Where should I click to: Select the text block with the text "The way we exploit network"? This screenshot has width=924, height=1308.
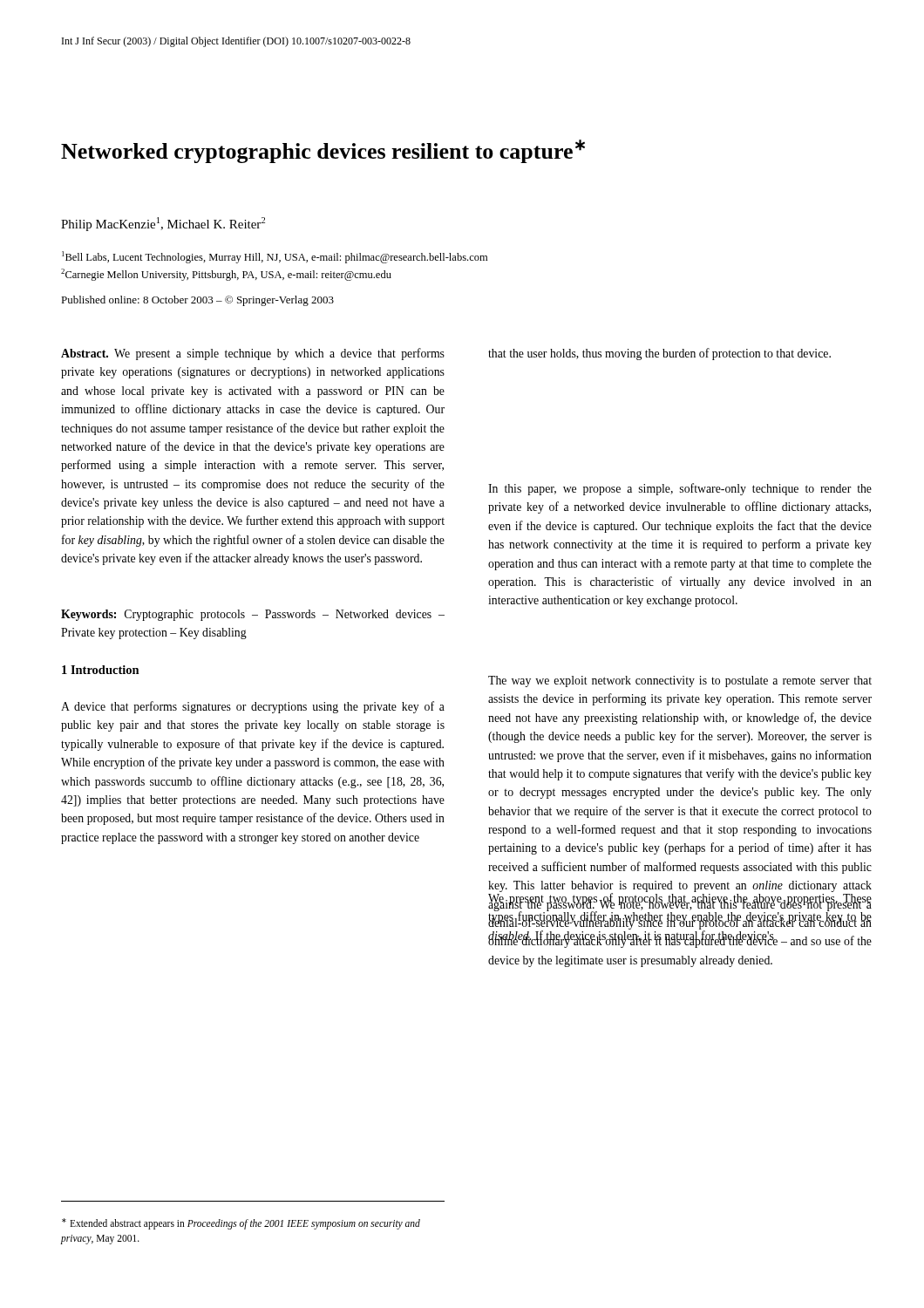[x=680, y=821]
